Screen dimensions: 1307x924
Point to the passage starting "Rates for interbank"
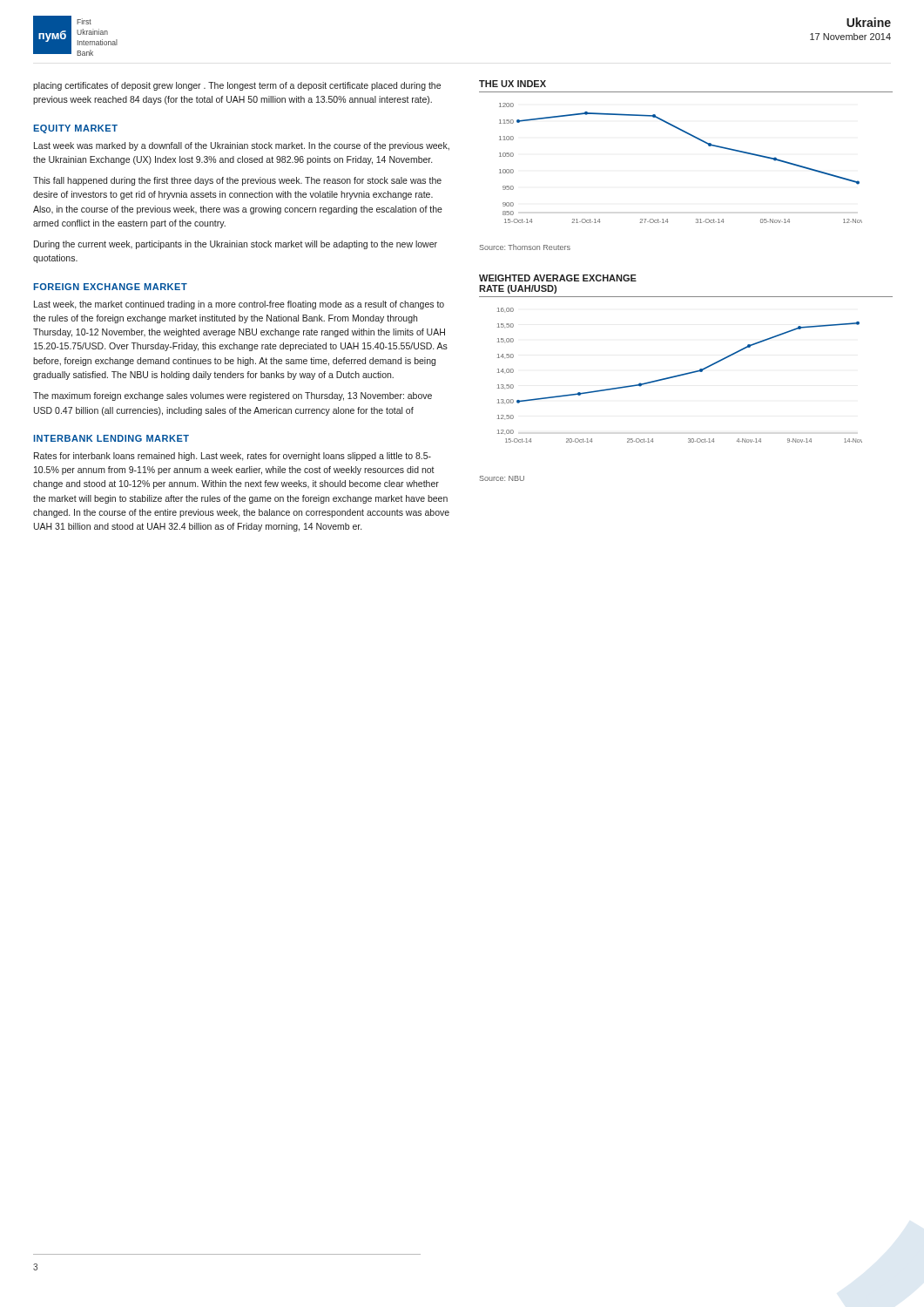tap(241, 491)
